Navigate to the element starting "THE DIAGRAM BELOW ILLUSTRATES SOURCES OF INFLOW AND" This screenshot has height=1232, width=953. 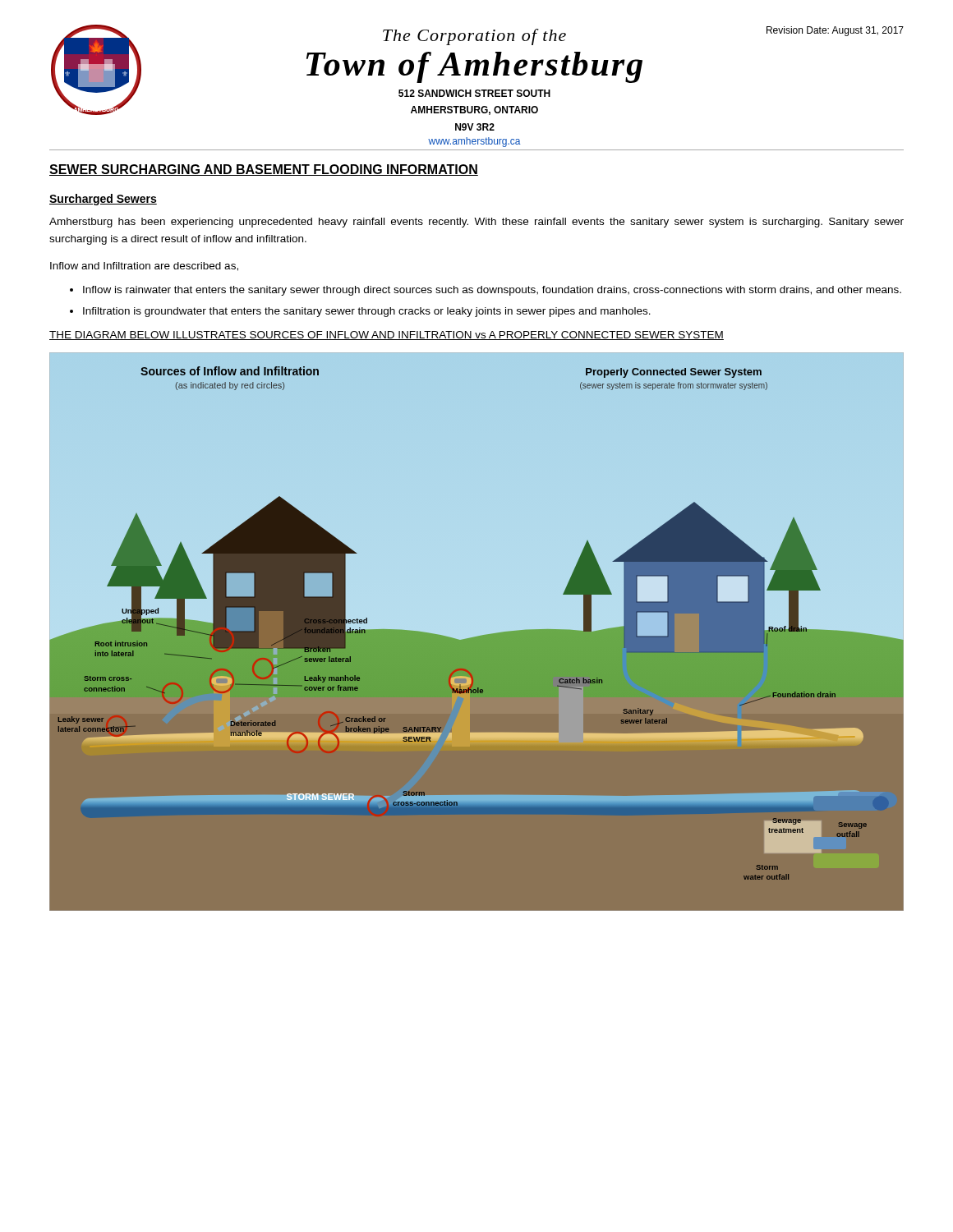tap(386, 334)
